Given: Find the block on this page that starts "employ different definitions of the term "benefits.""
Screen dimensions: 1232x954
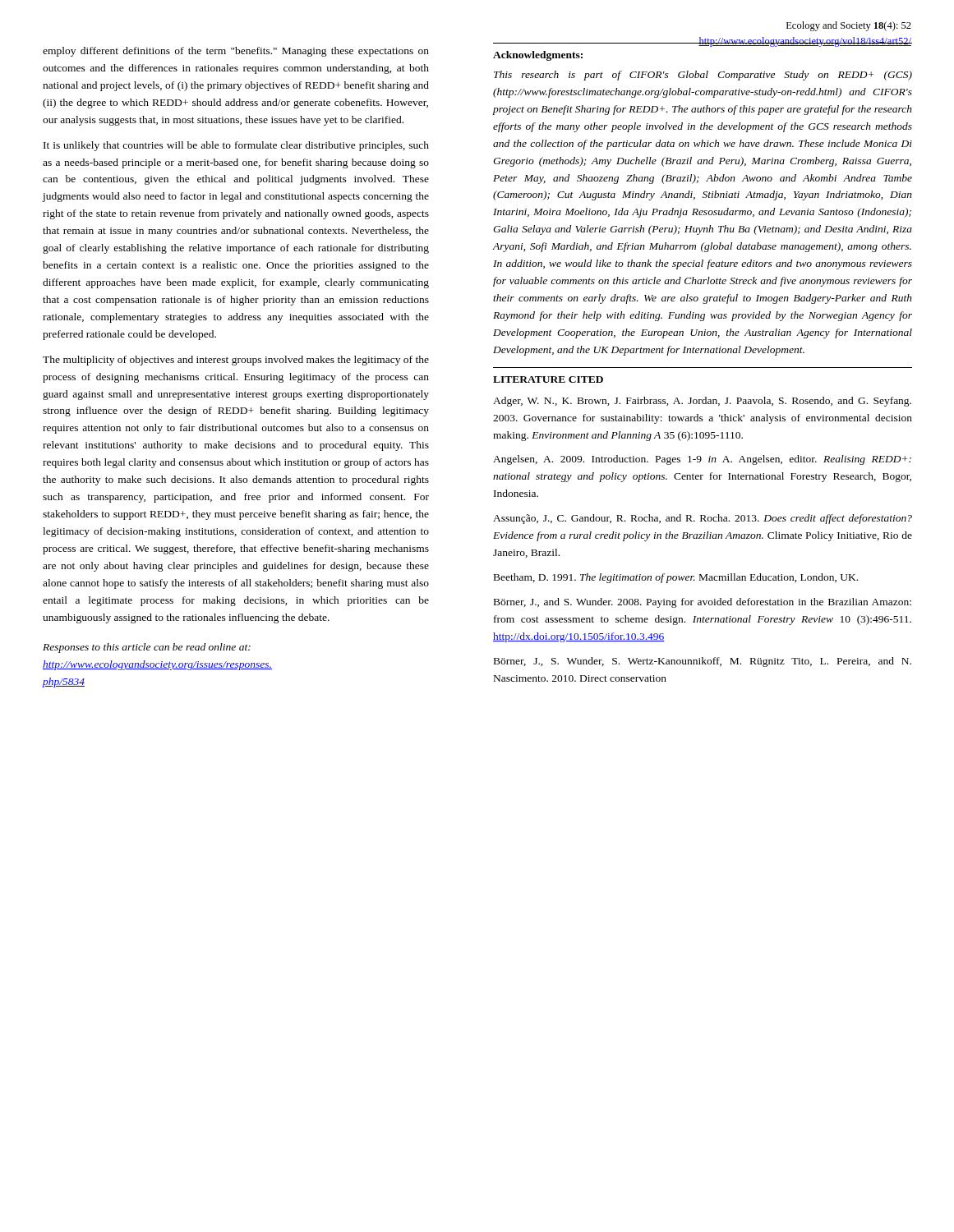Looking at the screenshot, I should pos(236,86).
